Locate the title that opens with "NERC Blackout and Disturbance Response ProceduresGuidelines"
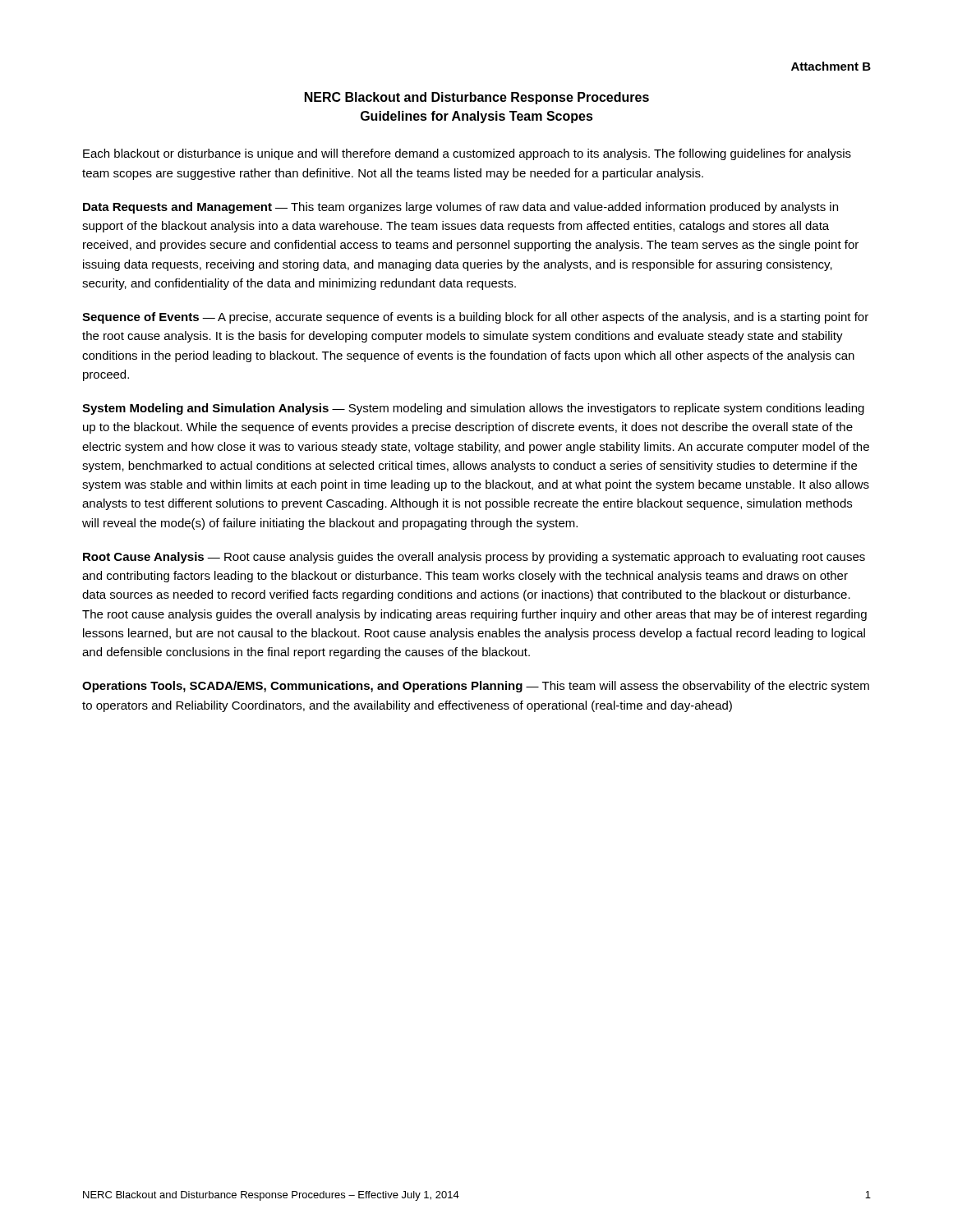 point(476,107)
